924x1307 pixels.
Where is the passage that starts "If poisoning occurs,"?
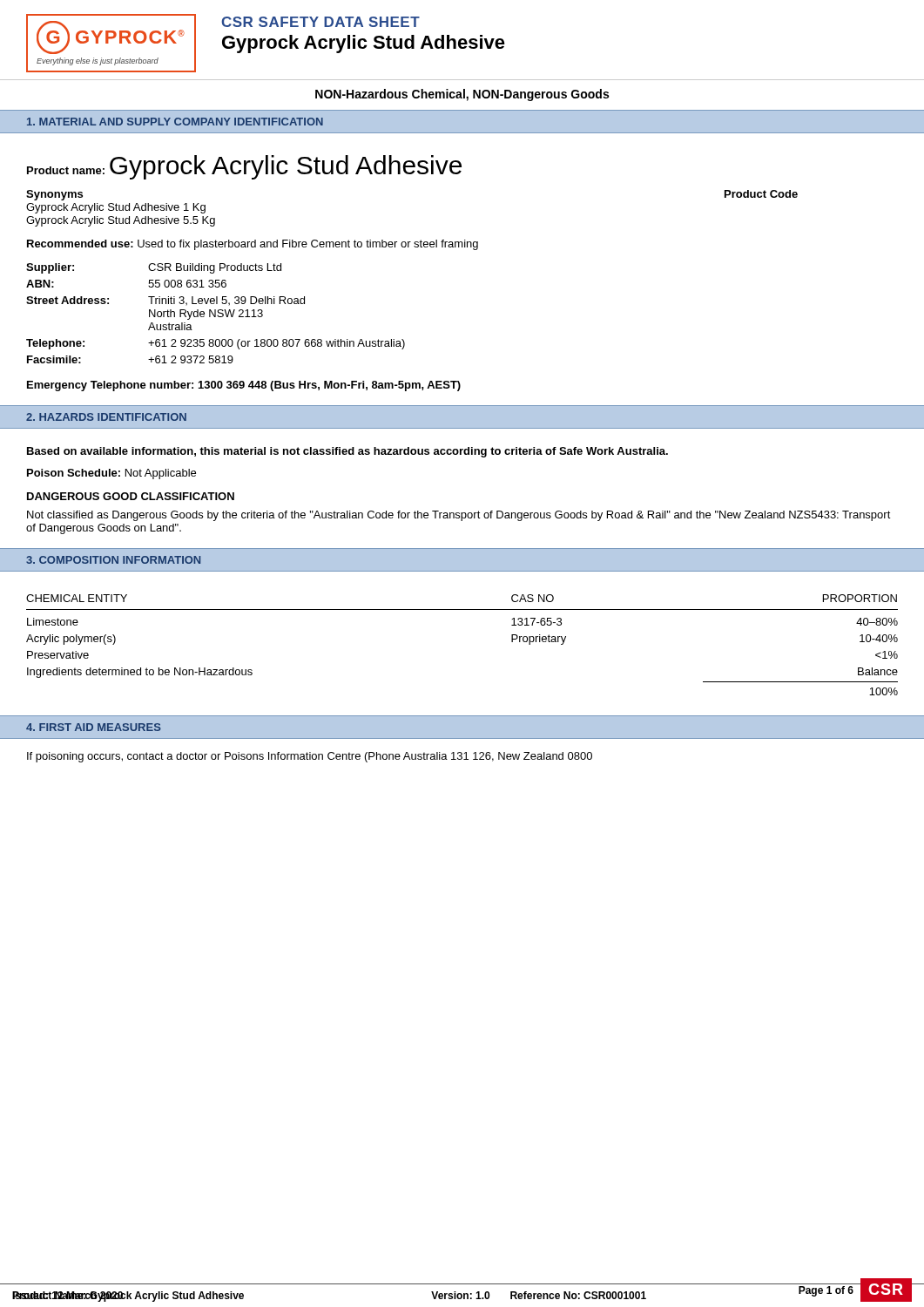pyautogui.click(x=309, y=756)
